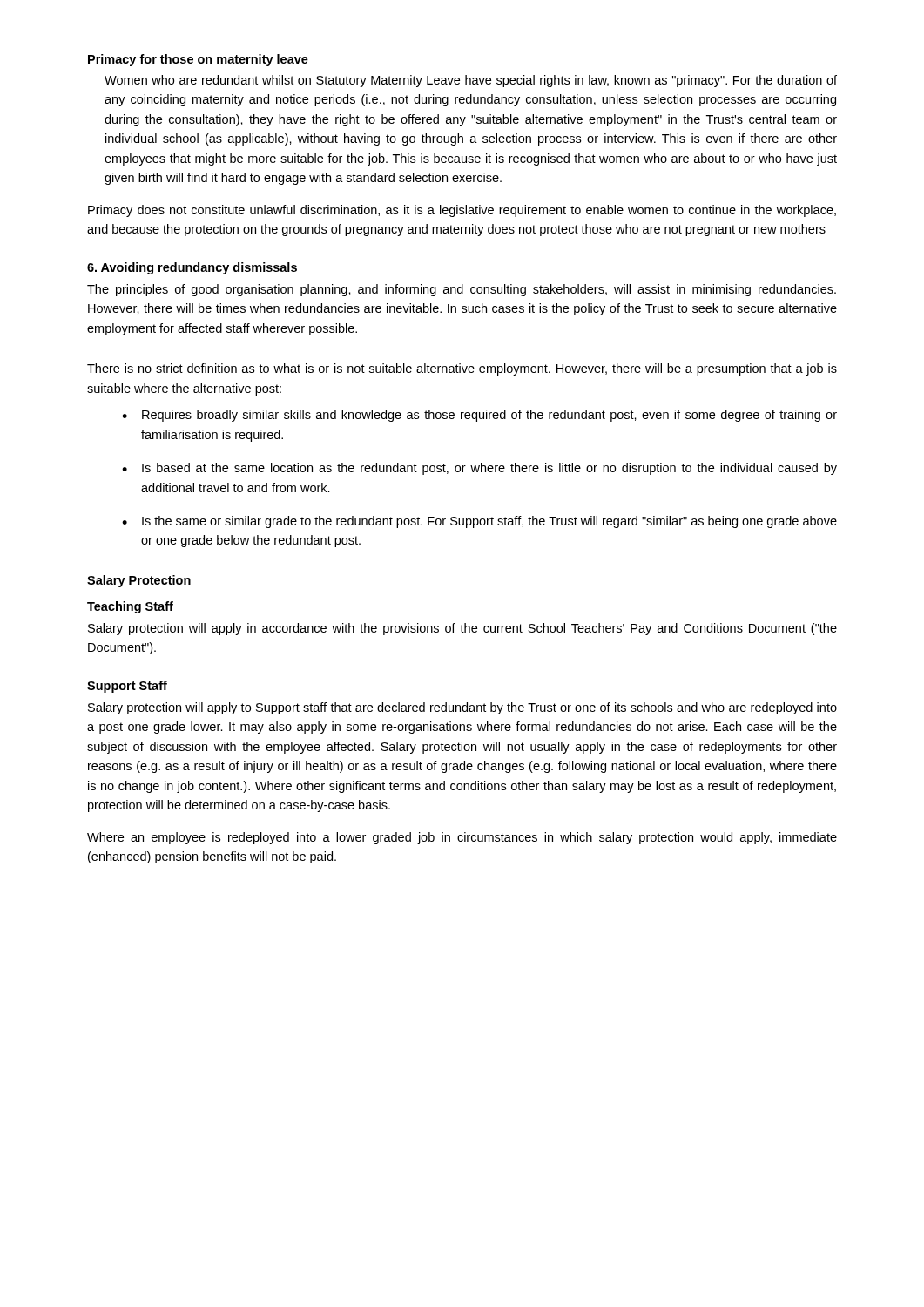Find the text starting "Teaching Staff"
The height and width of the screenshot is (1307, 924).
[x=130, y=606]
